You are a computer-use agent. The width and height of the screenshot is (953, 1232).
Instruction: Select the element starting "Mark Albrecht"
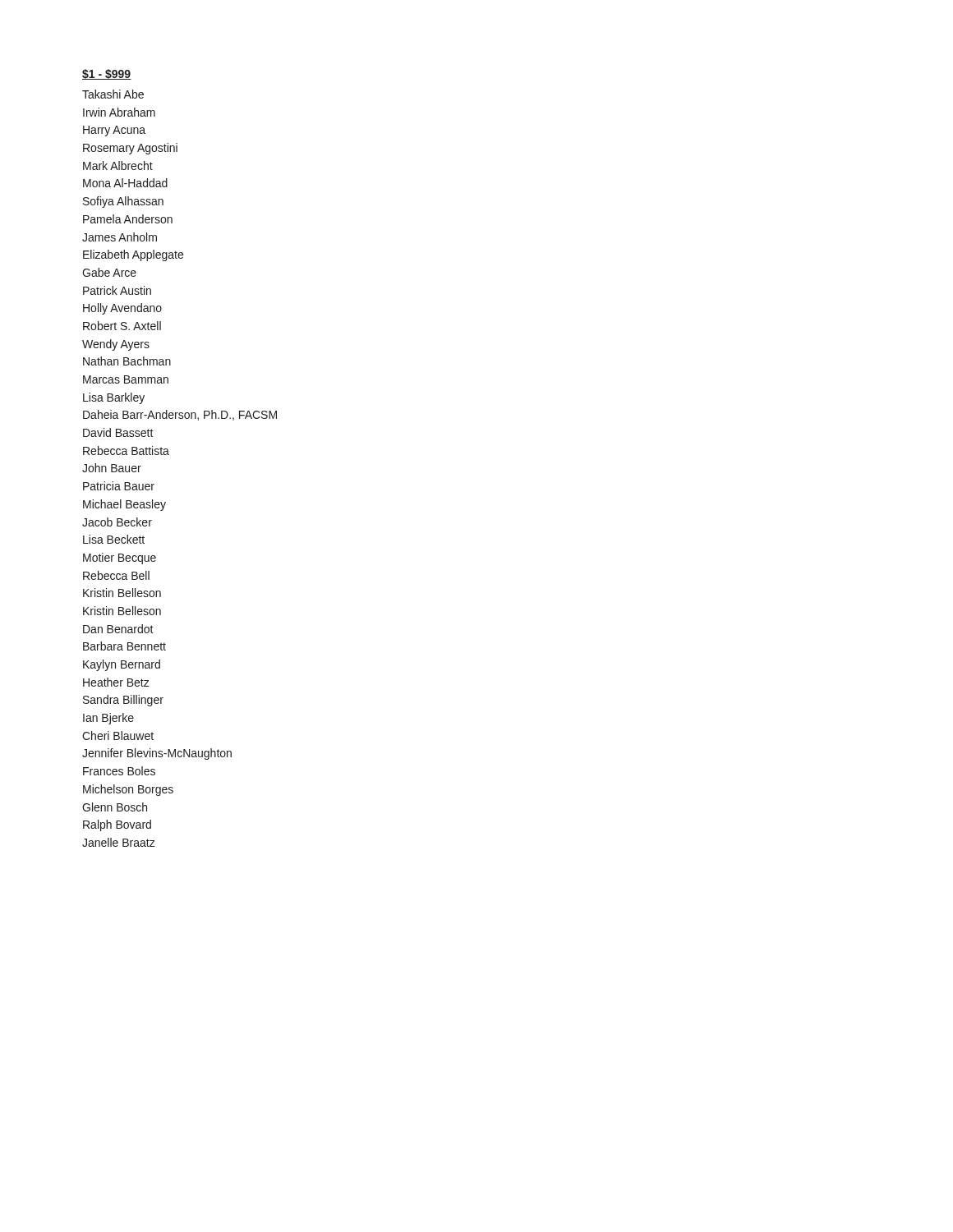(117, 166)
